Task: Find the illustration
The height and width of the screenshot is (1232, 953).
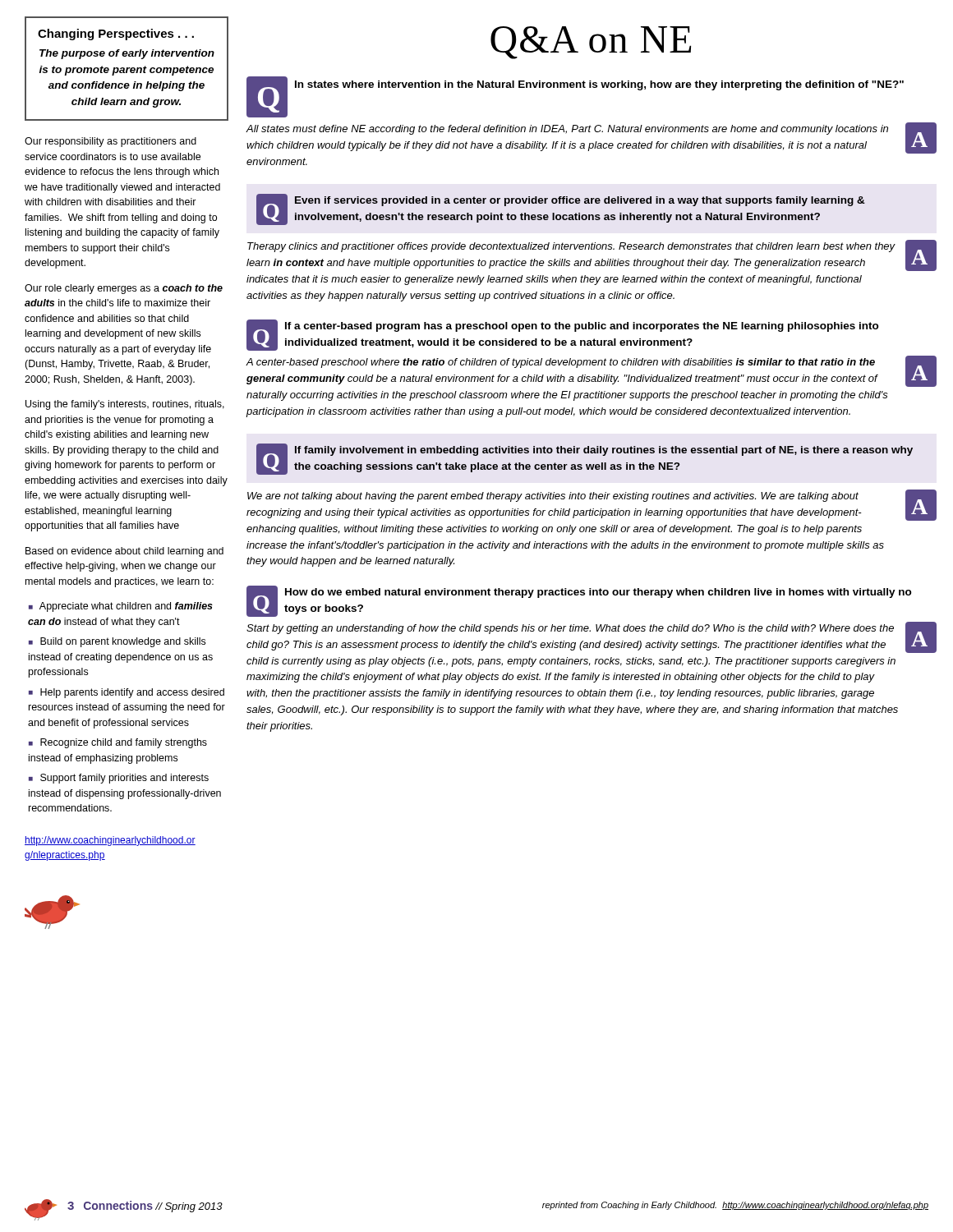Action: pyautogui.click(x=127, y=906)
